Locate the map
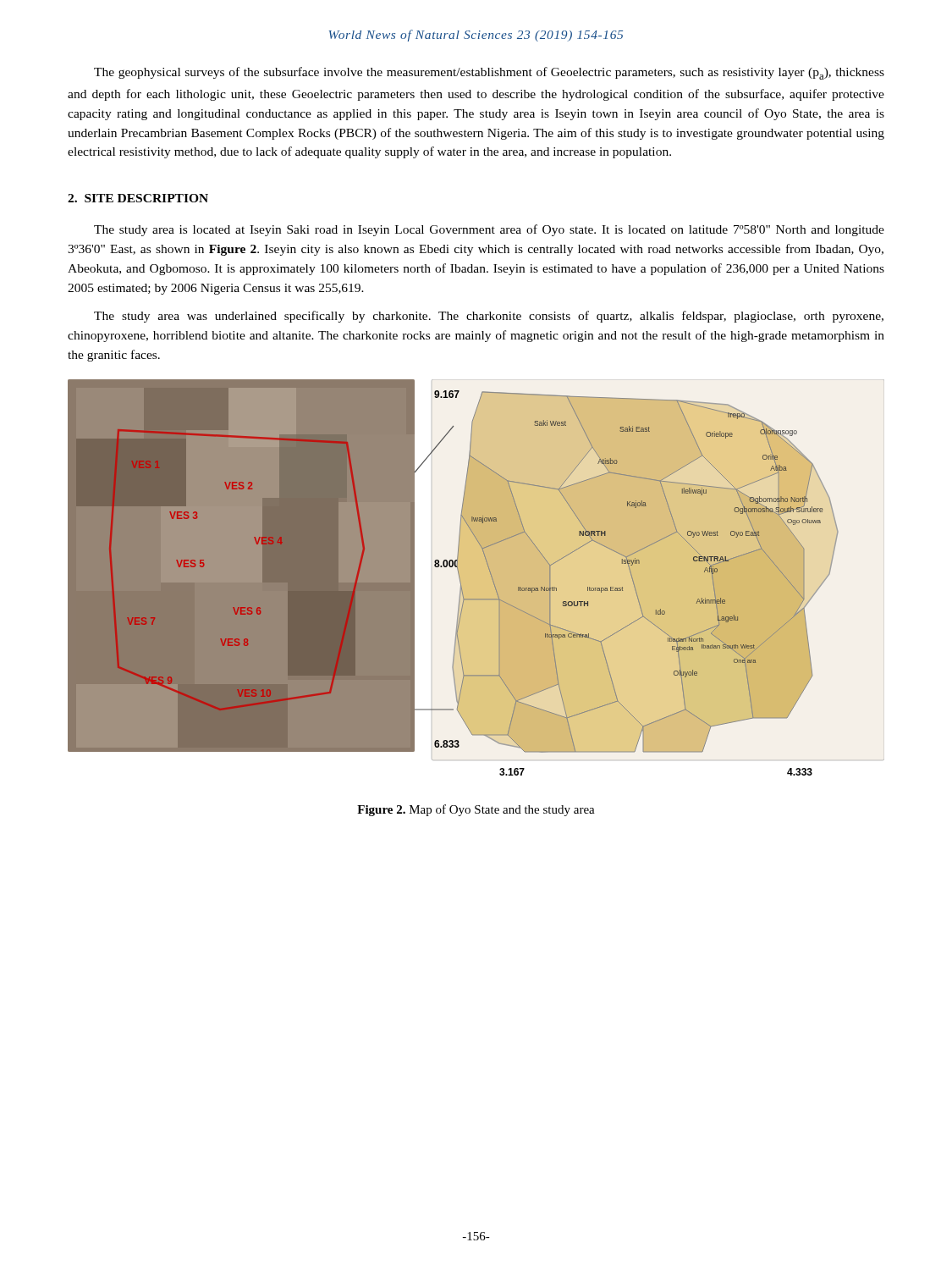 point(476,600)
